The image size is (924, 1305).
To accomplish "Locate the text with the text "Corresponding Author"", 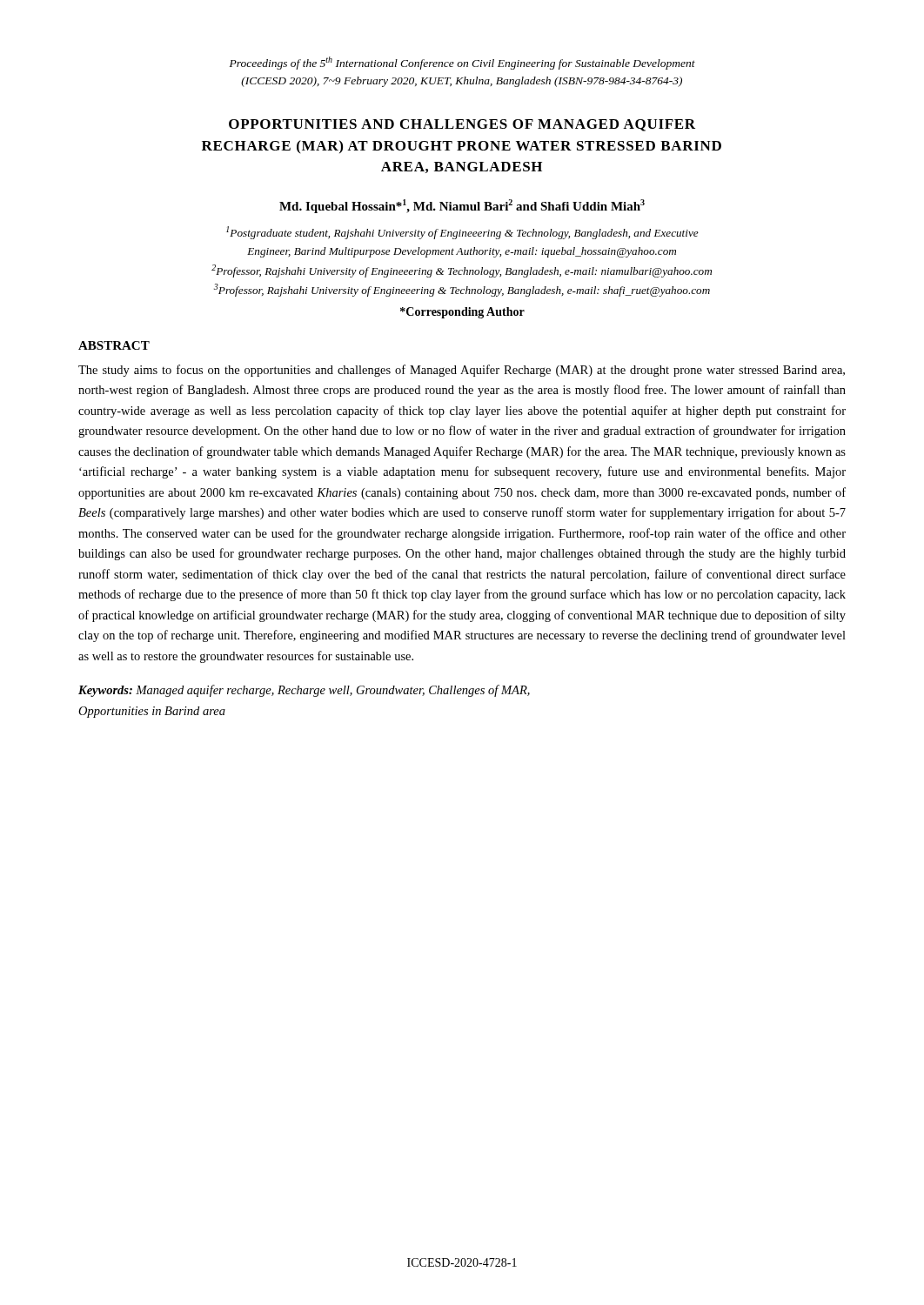I will pyautogui.click(x=462, y=312).
